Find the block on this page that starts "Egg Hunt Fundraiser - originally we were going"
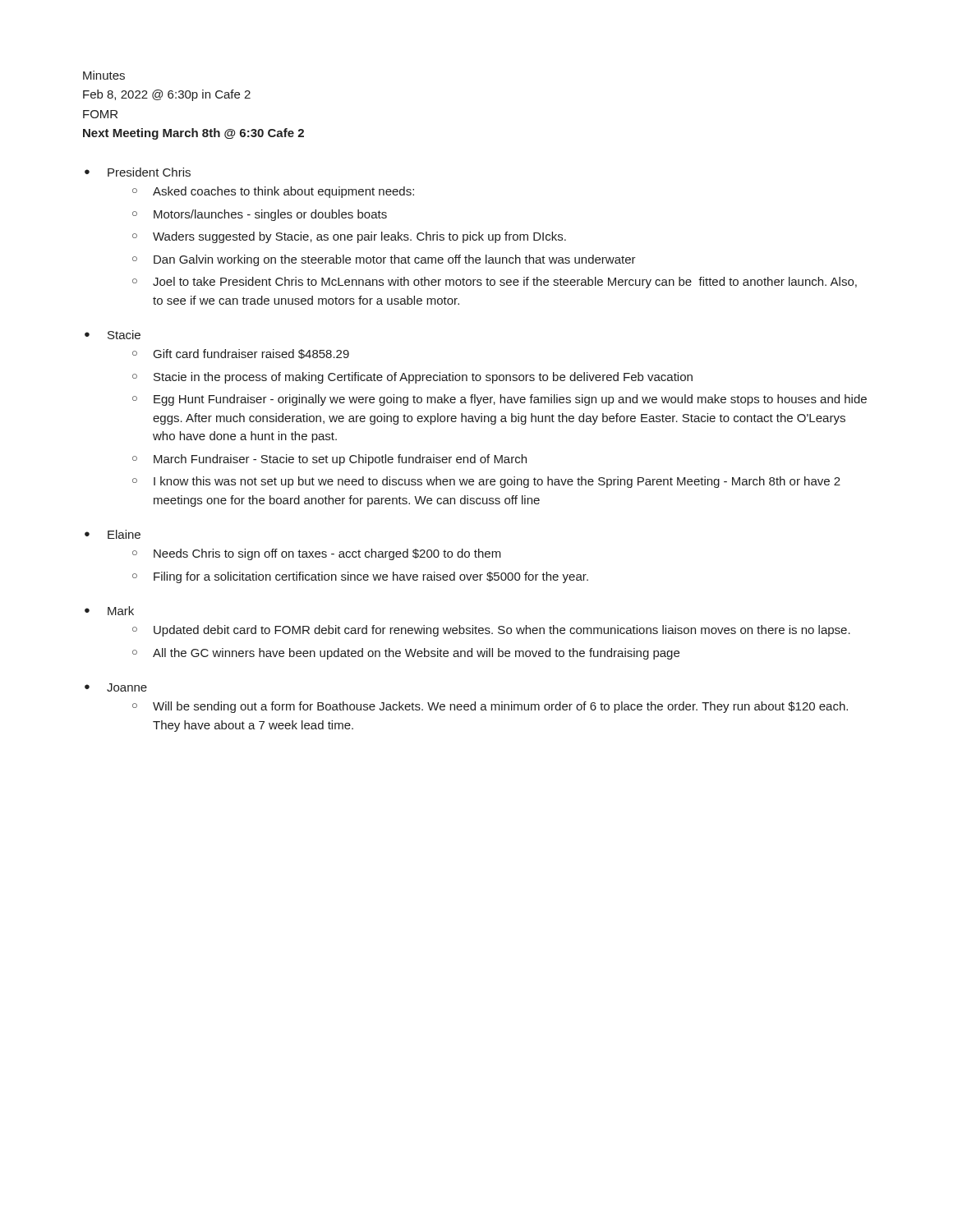Screen dimensions: 1232x953 [510, 417]
